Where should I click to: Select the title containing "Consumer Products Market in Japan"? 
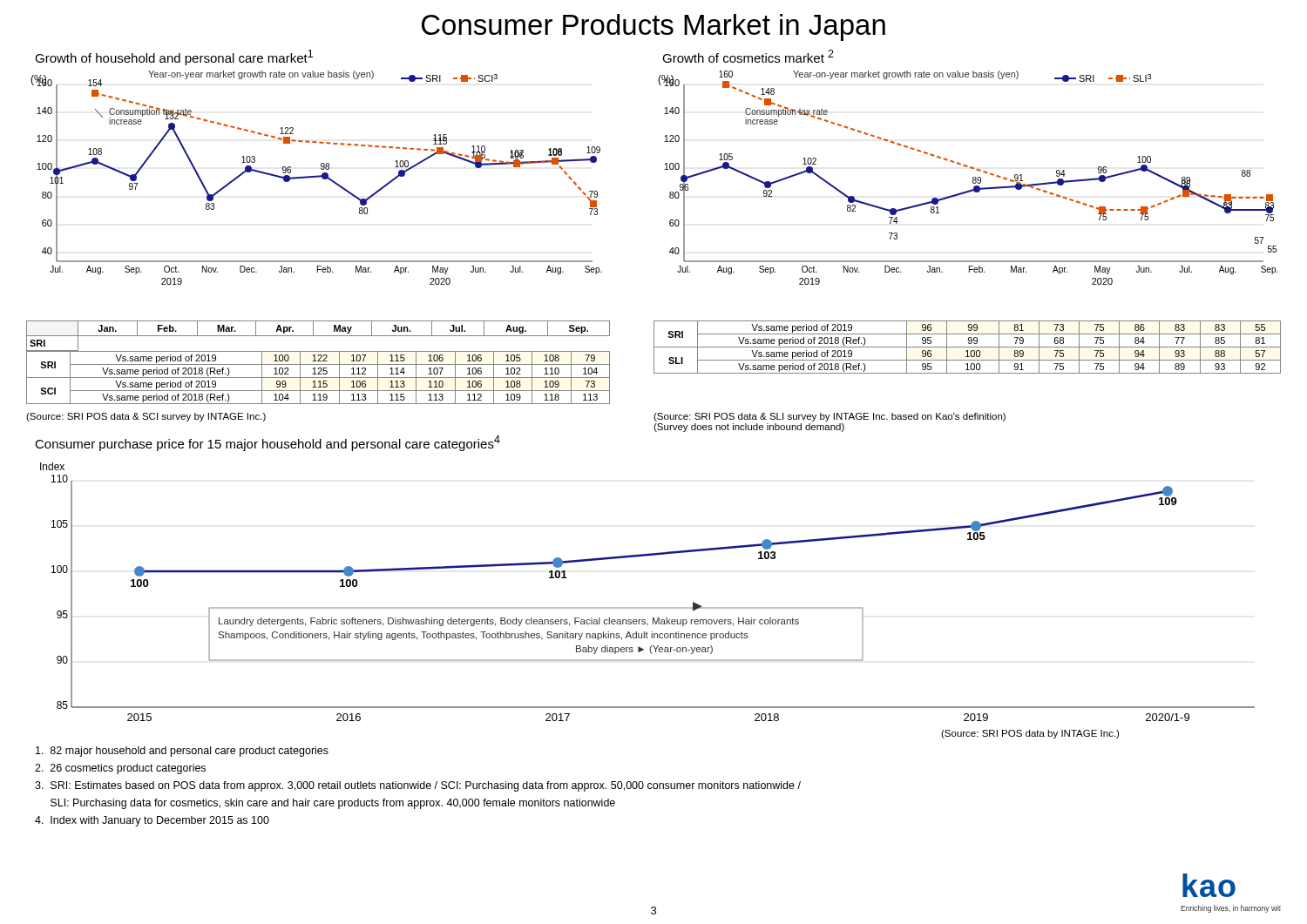click(x=654, y=25)
